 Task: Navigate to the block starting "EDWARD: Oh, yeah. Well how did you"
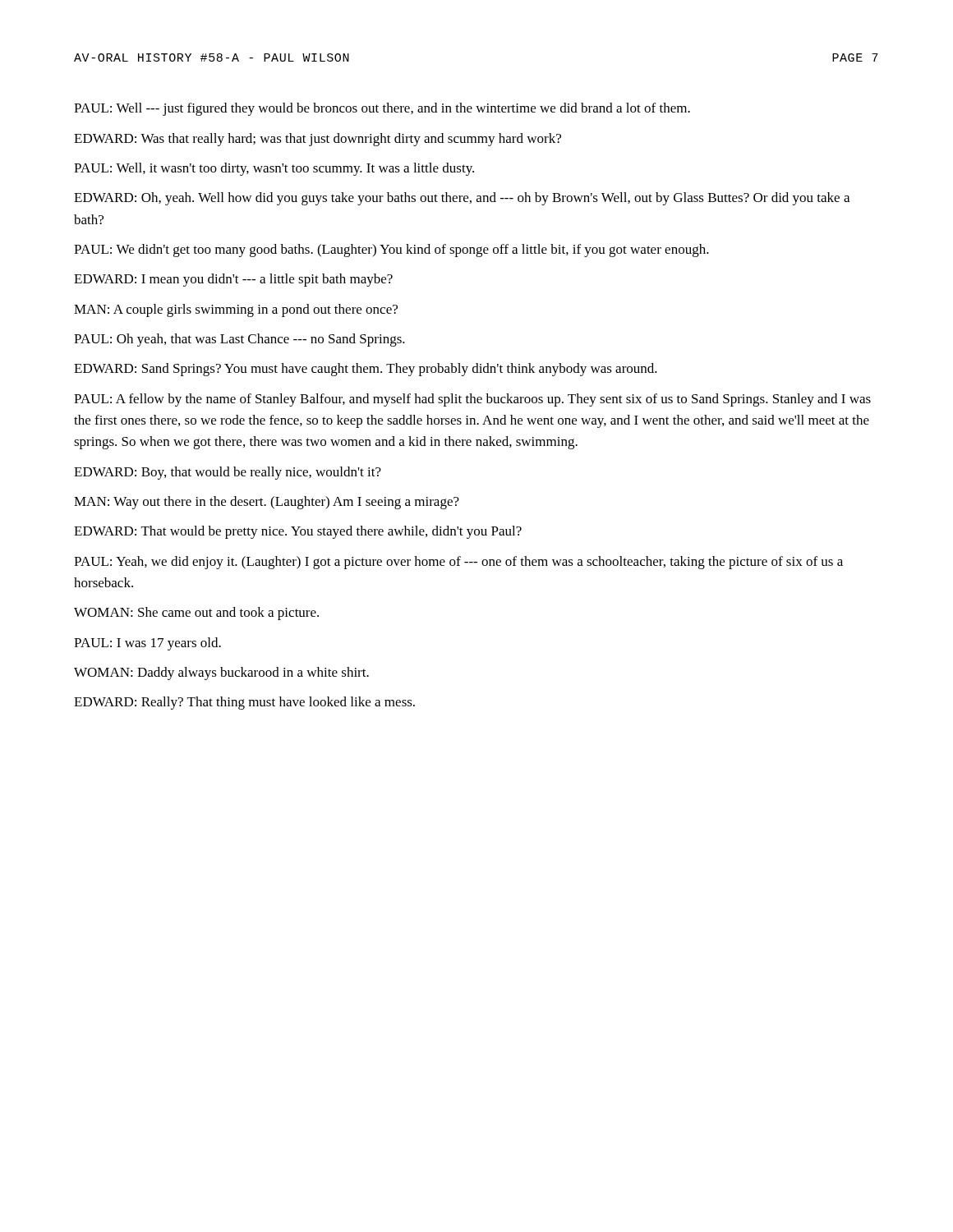(x=476, y=209)
